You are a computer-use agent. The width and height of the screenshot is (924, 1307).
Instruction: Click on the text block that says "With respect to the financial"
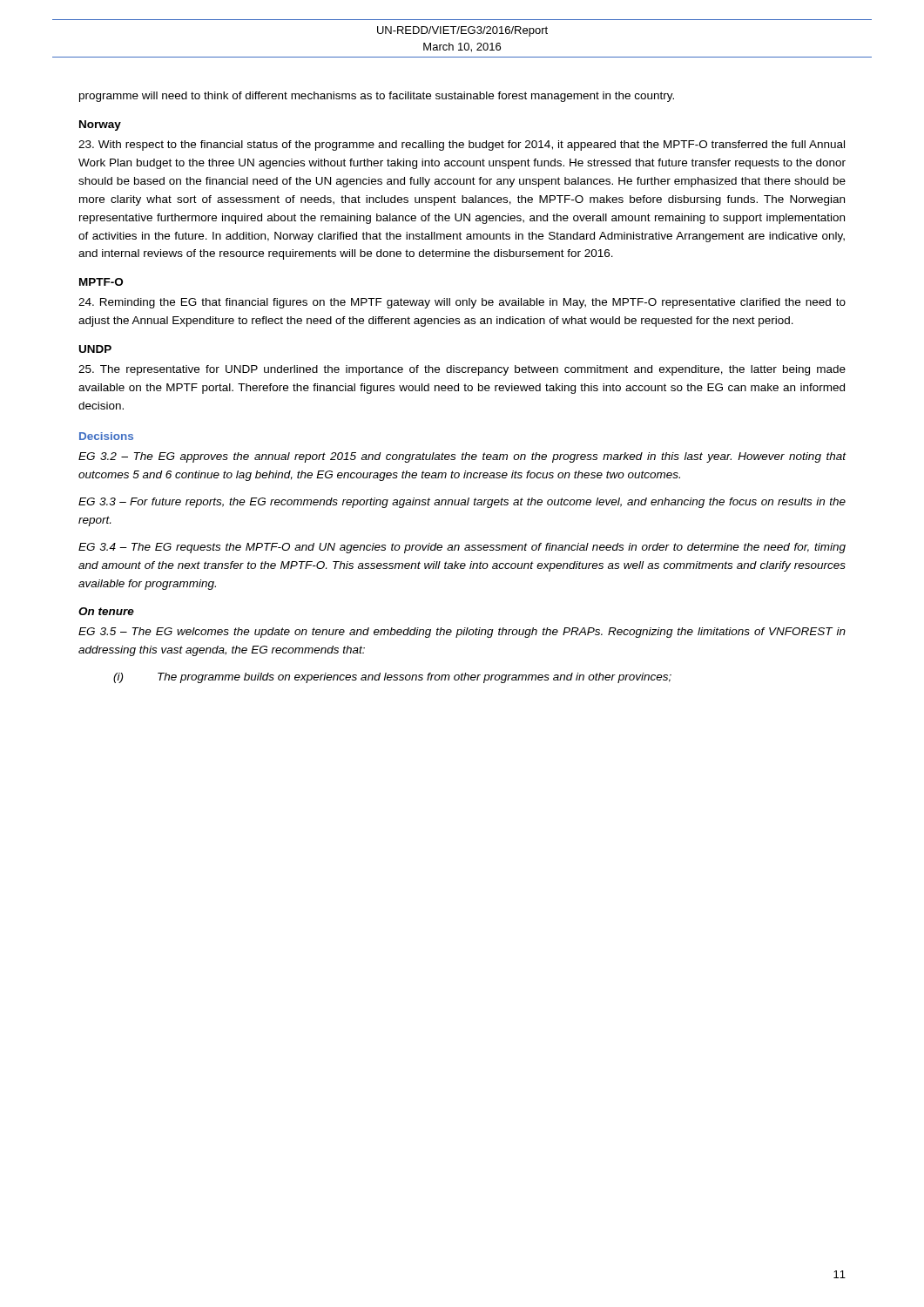462,199
